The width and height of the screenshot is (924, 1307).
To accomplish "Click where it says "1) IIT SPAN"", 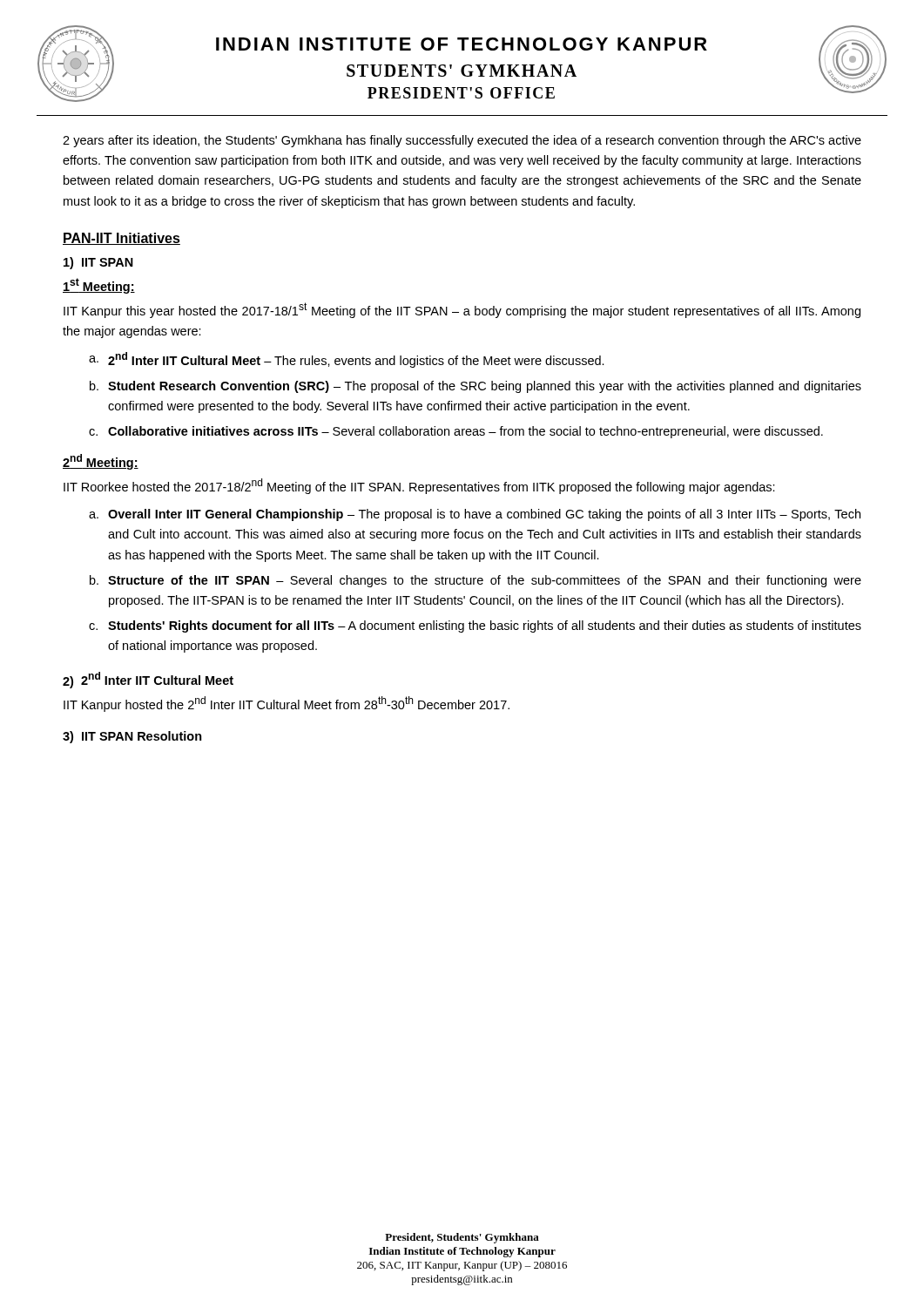I will click(x=98, y=262).
